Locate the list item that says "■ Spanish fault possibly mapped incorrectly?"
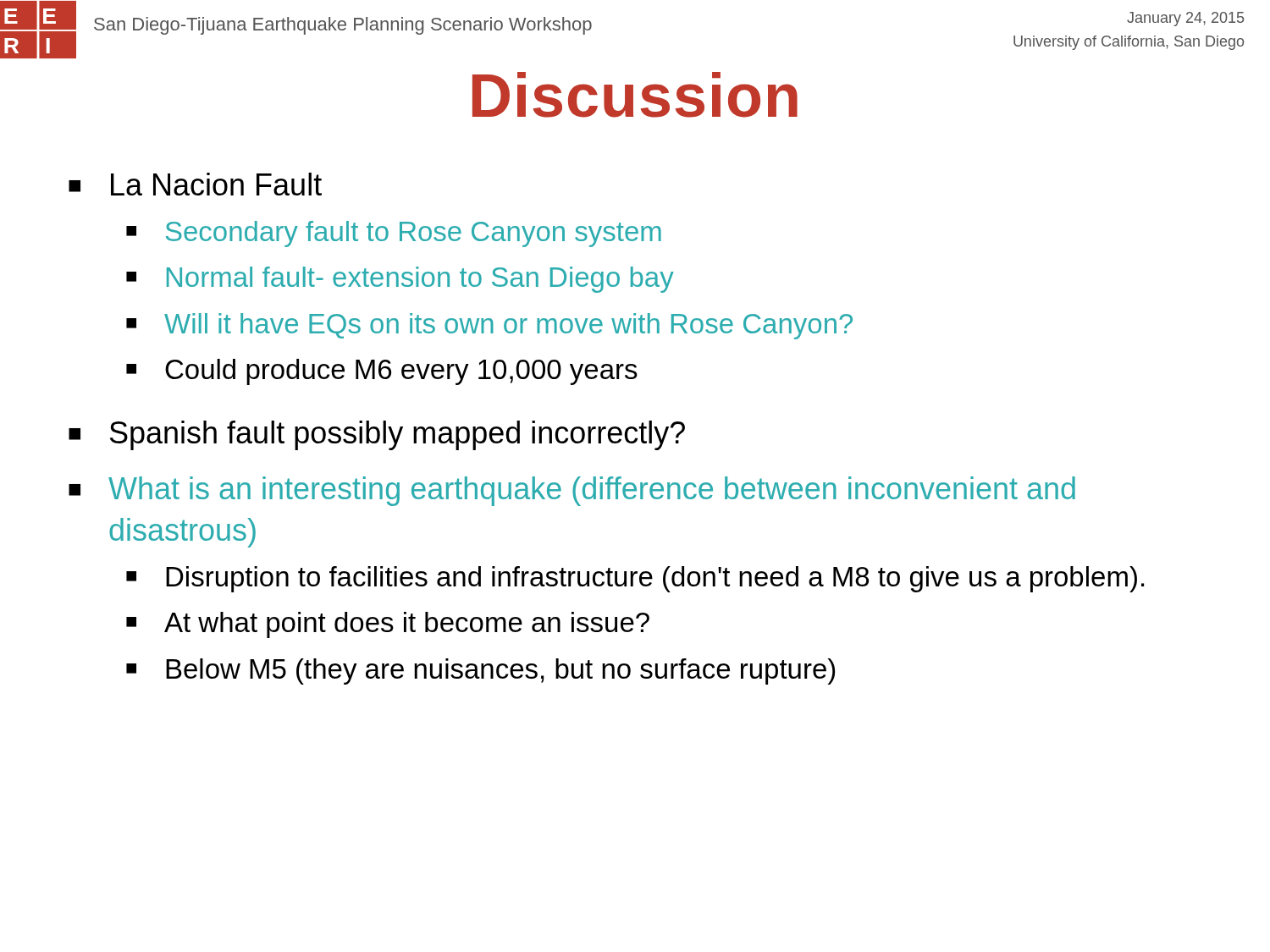1270x952 pixels. coord(377,433)
